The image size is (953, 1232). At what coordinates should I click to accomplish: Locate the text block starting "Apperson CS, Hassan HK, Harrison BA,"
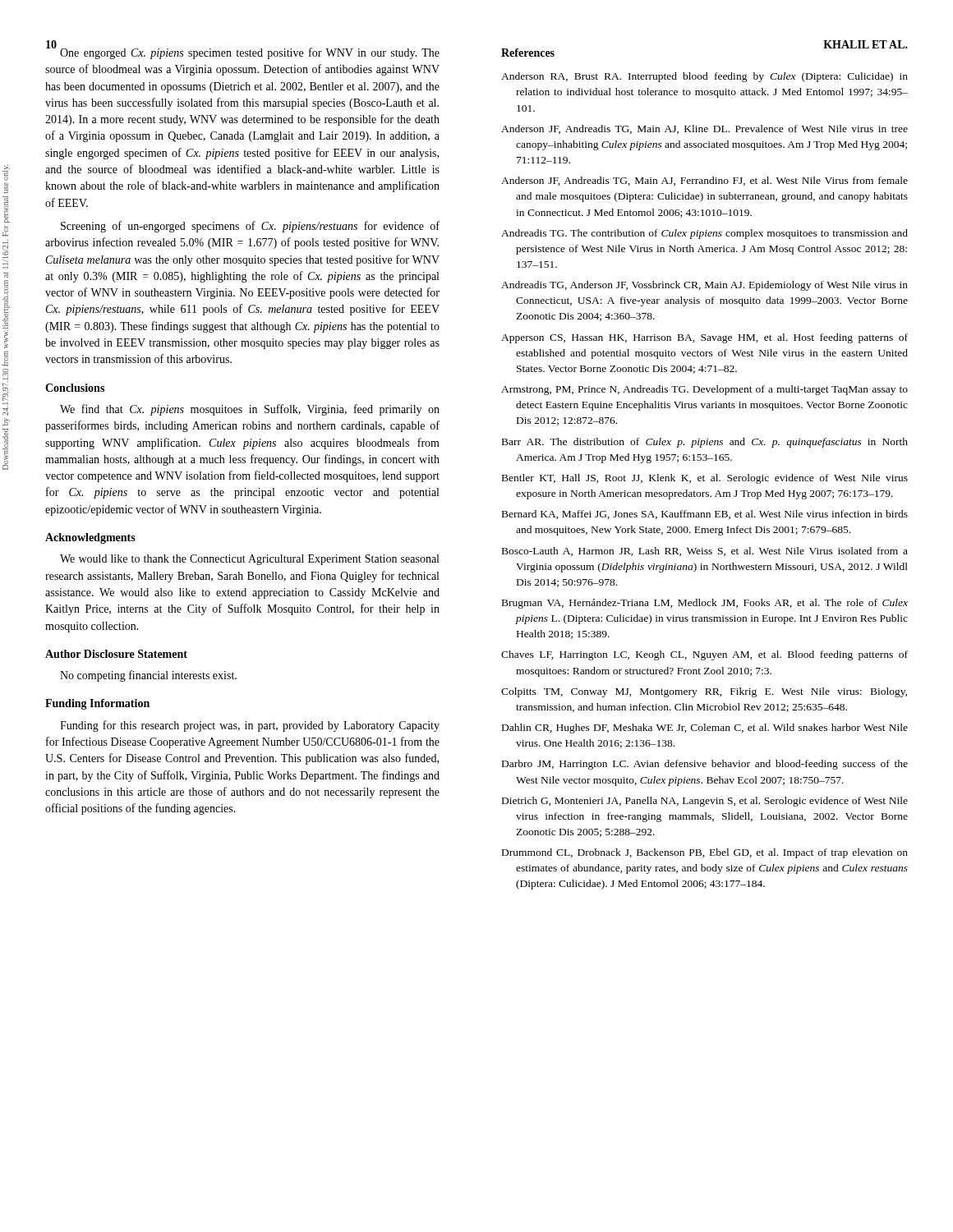click(x=705, y=353)
